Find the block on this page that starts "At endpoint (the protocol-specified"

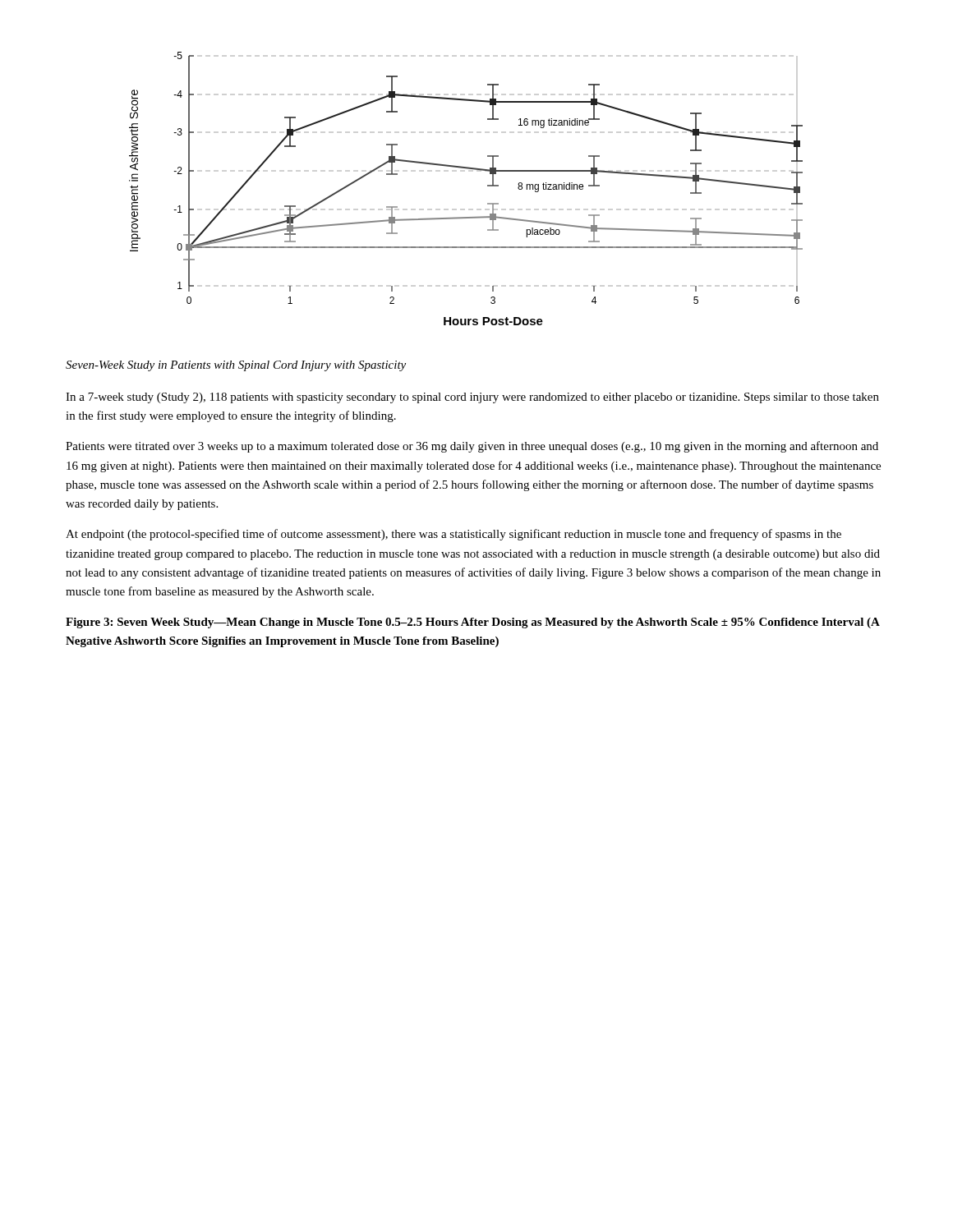click(x=473, y=563)
